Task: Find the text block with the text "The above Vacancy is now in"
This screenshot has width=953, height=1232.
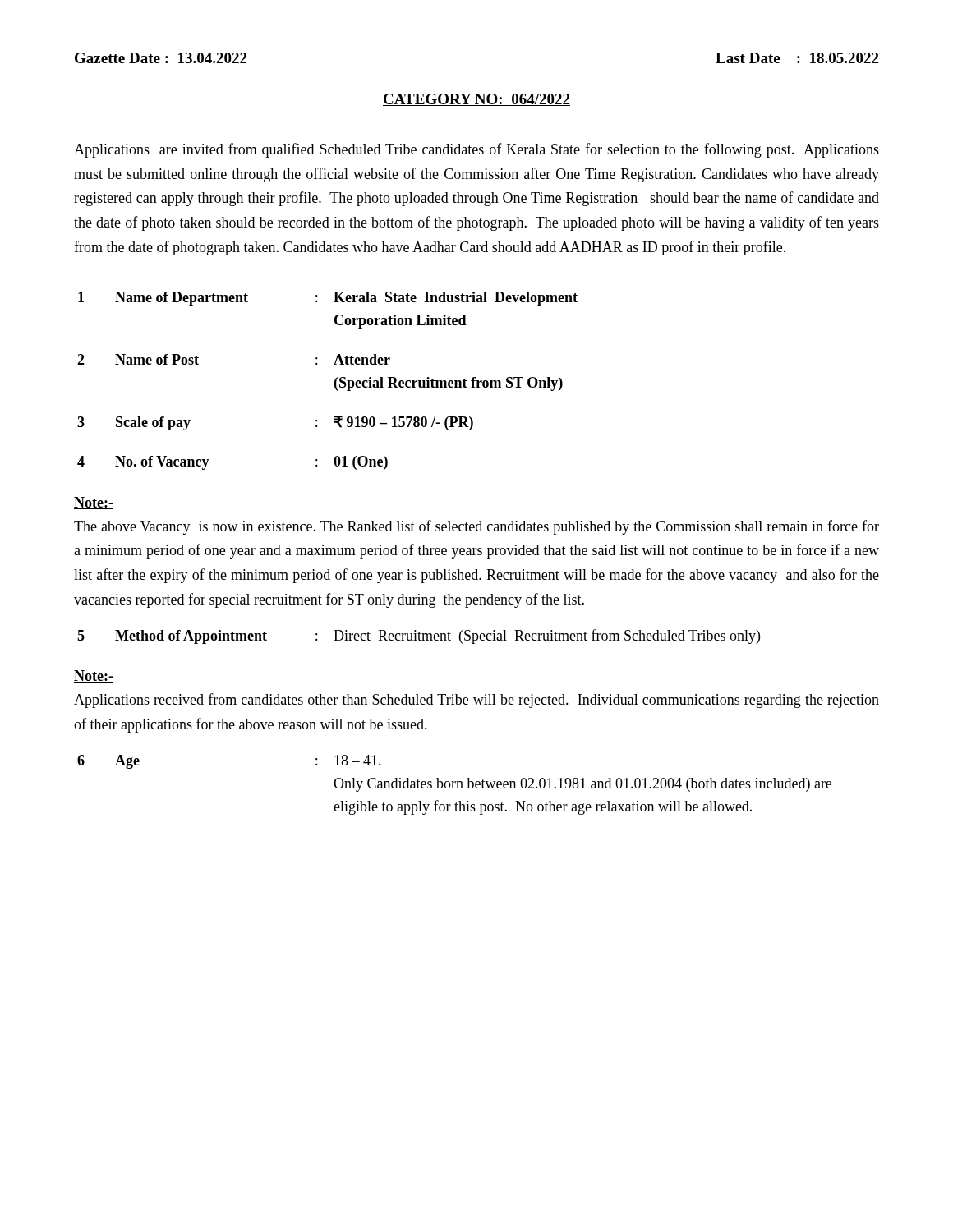Action: click(x=476, y=563)
